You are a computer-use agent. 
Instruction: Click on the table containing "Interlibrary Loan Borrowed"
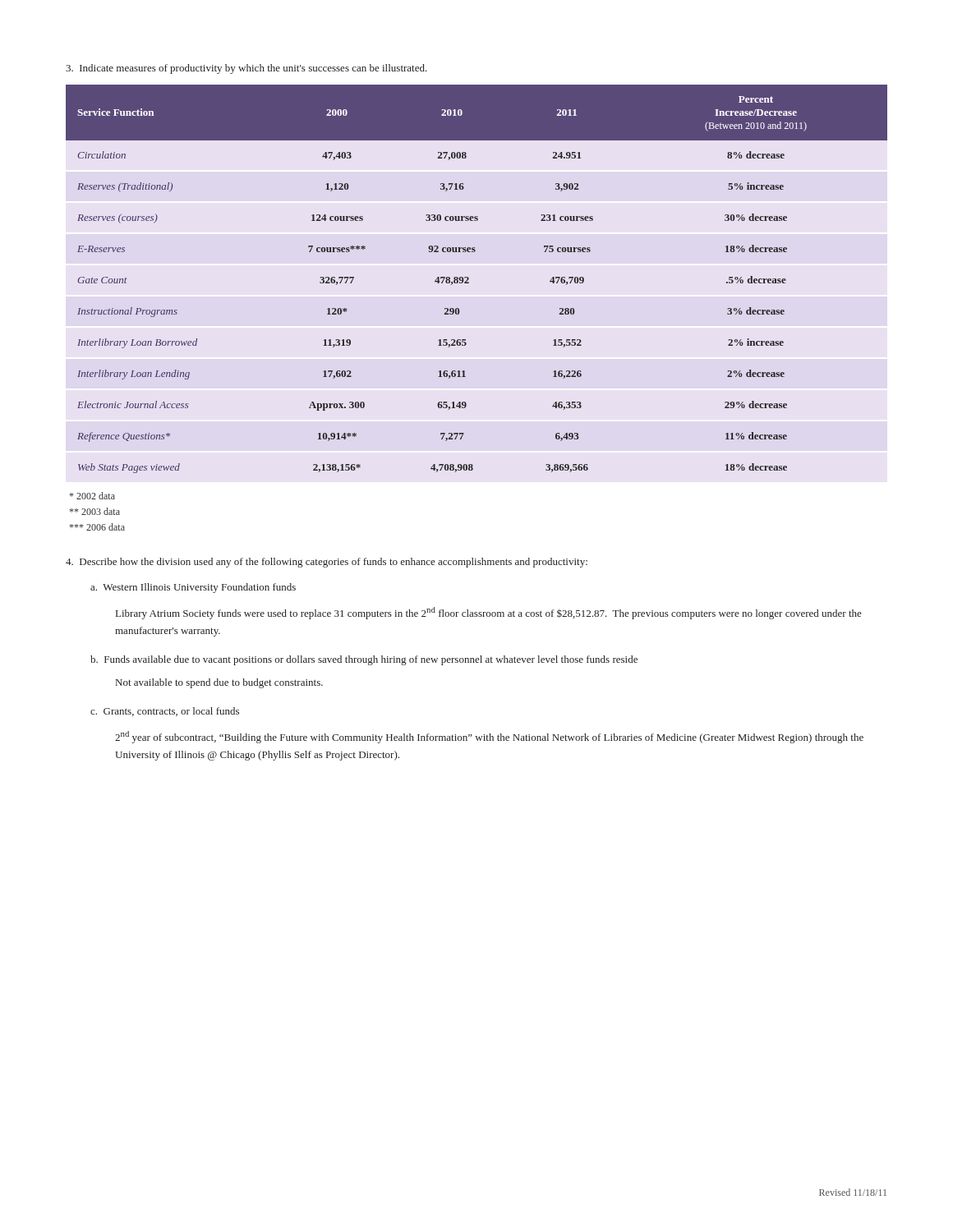tap(476, 284)
